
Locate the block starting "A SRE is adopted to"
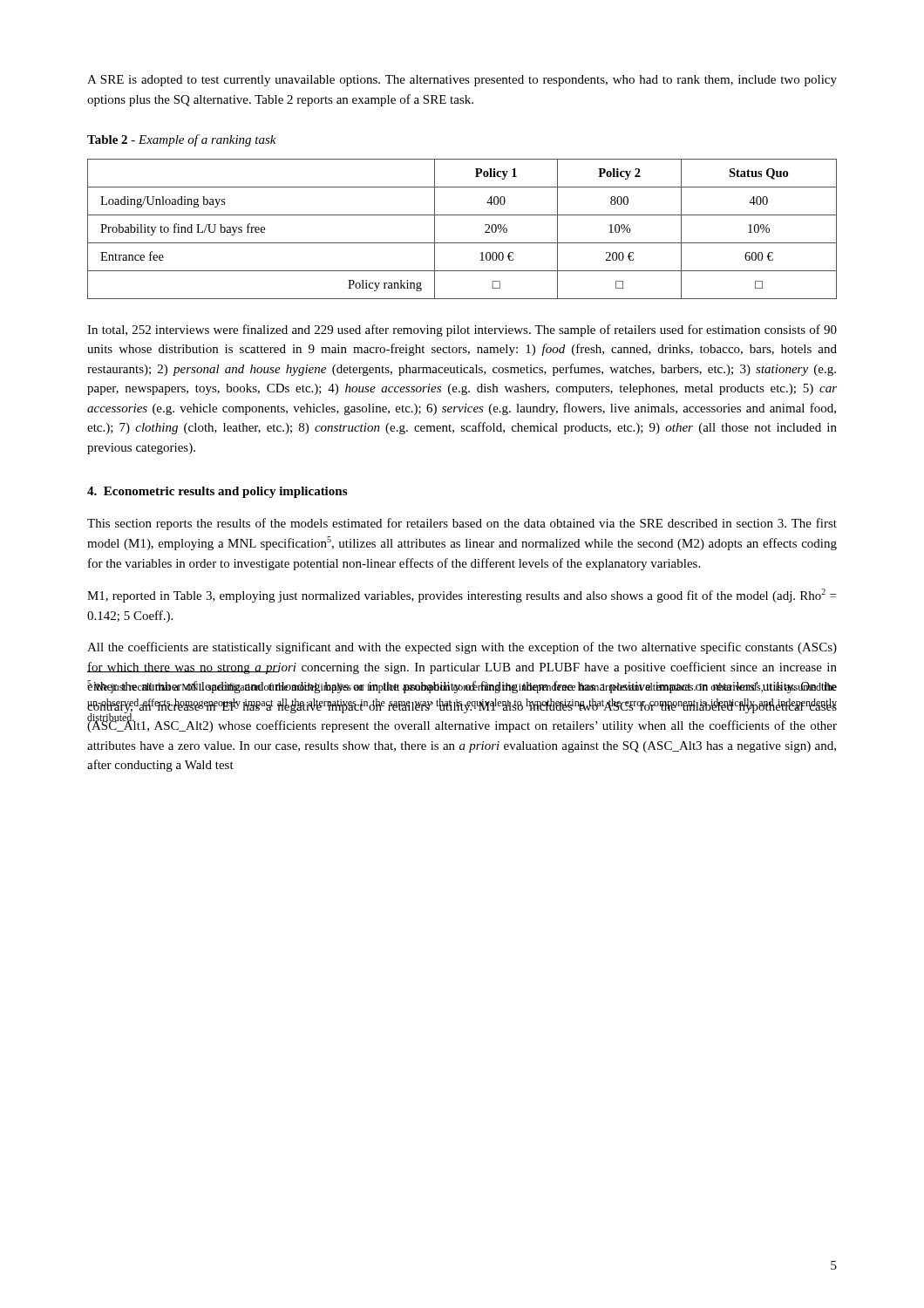pyautogui.click(x=462, y=89)
